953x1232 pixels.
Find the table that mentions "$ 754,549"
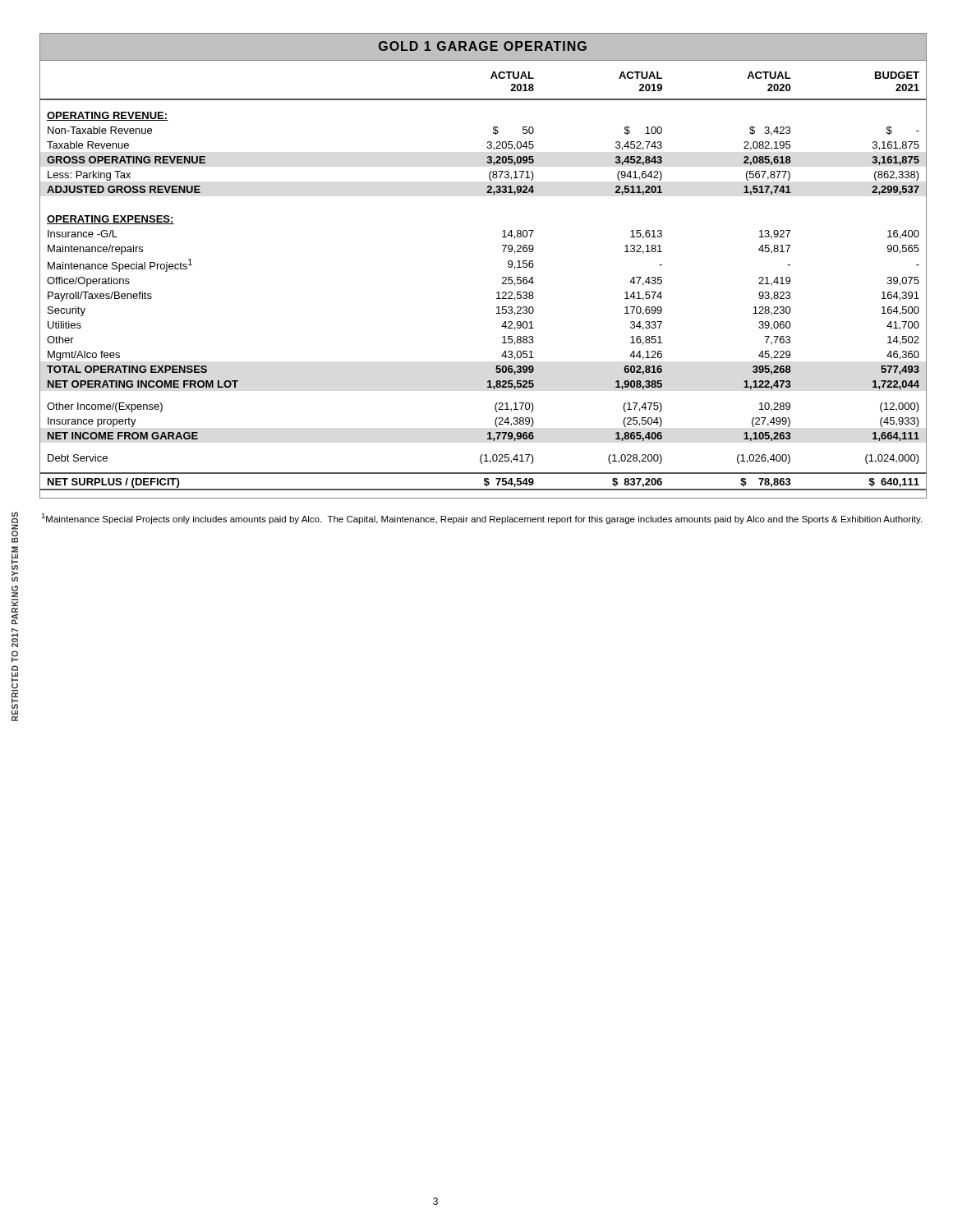(x=483, y=279)
